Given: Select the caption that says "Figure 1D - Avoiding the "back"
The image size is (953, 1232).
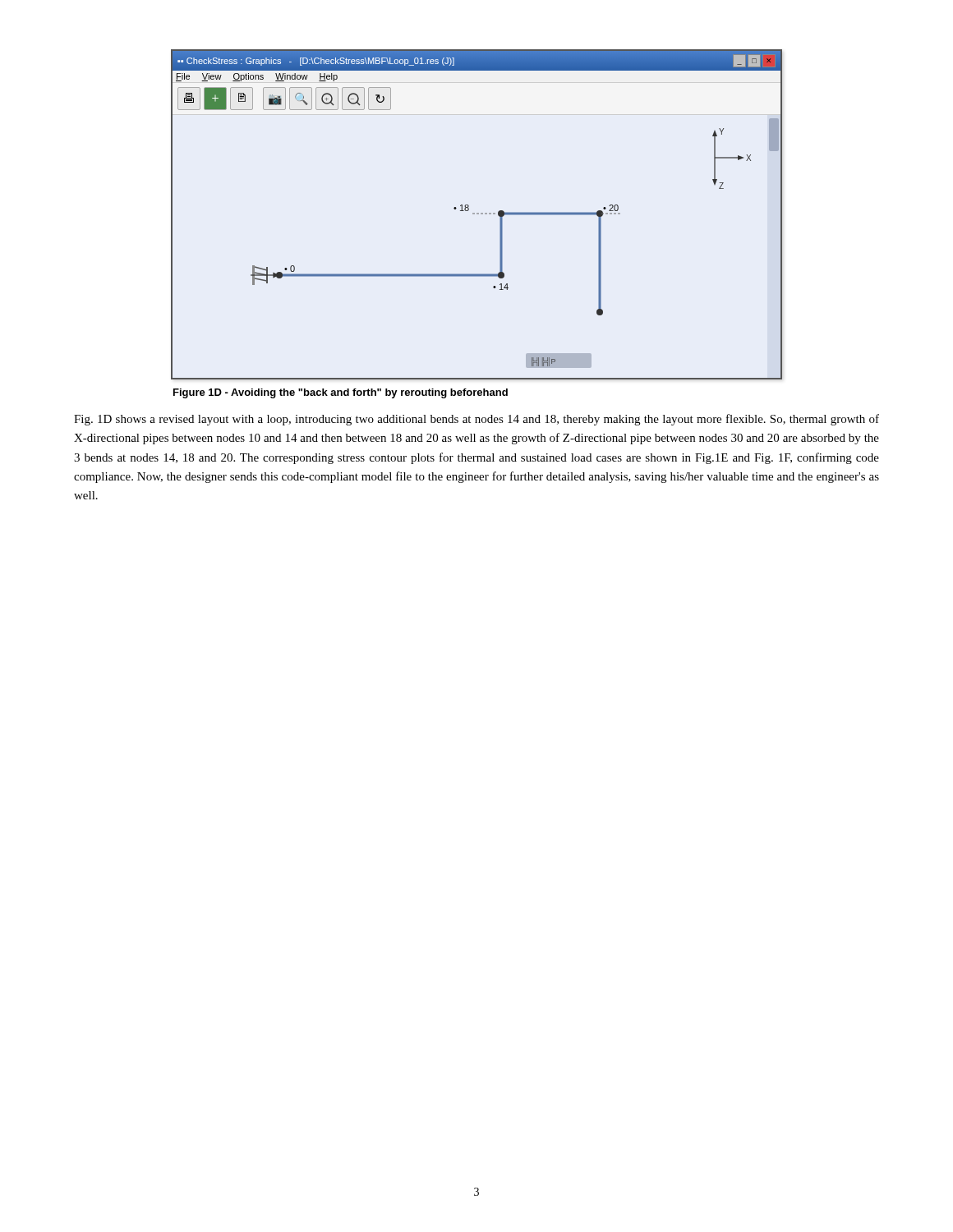Looking at the screenshot, I should pos(340,392).
